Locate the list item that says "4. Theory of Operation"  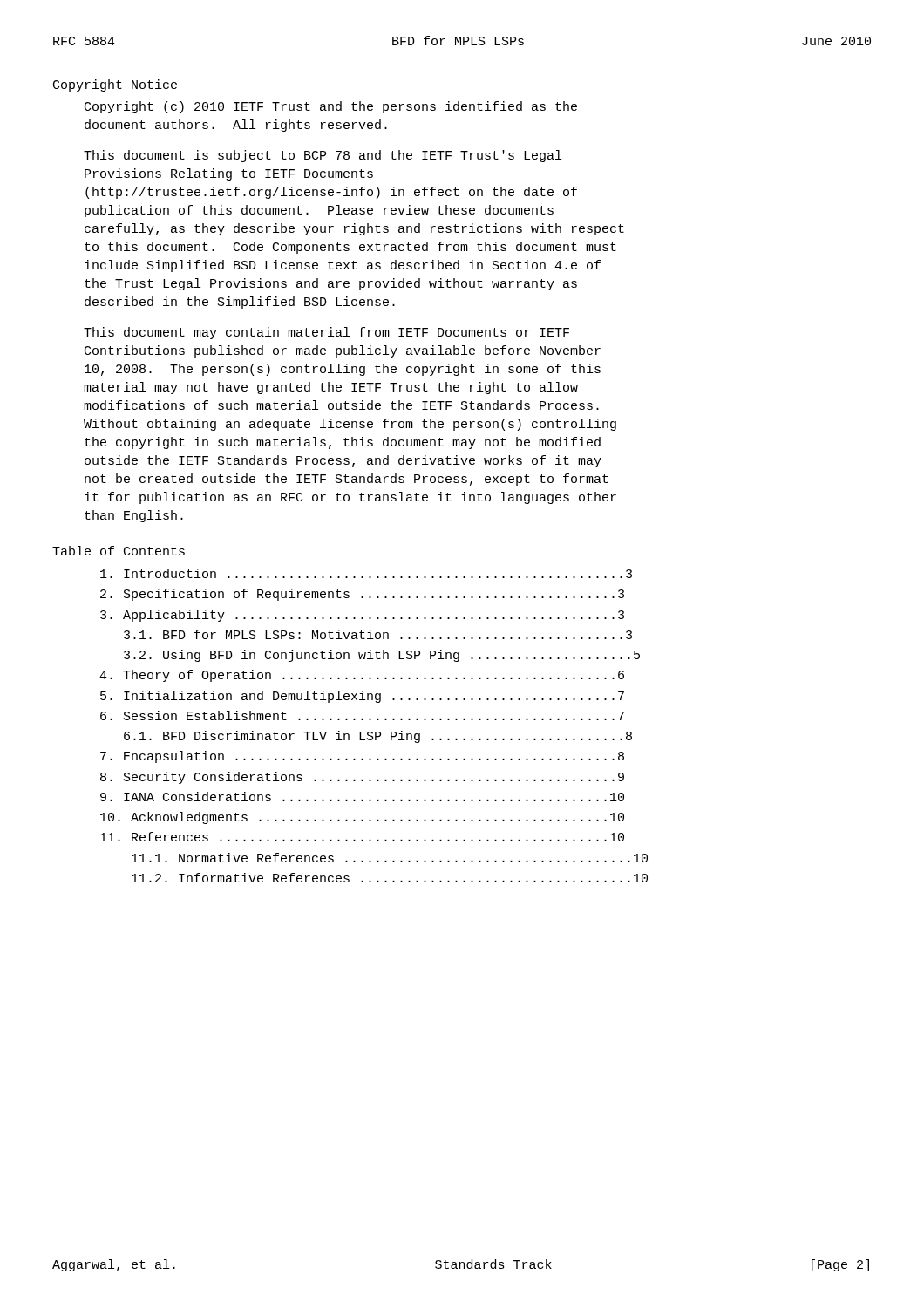point(354,676)
